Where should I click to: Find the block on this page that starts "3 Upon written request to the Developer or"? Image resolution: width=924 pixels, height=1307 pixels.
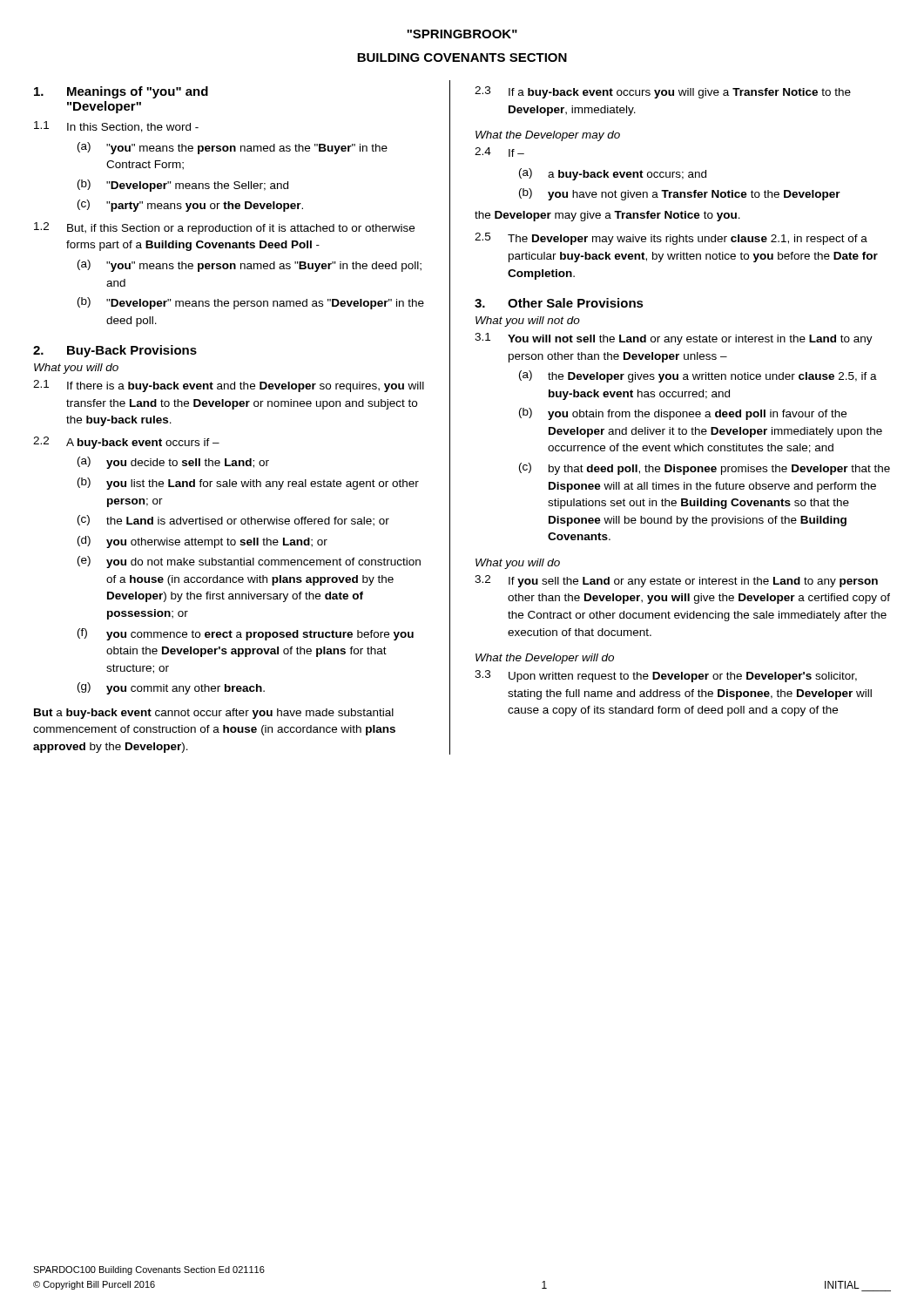pyautogui.click(x=683, y=693)
